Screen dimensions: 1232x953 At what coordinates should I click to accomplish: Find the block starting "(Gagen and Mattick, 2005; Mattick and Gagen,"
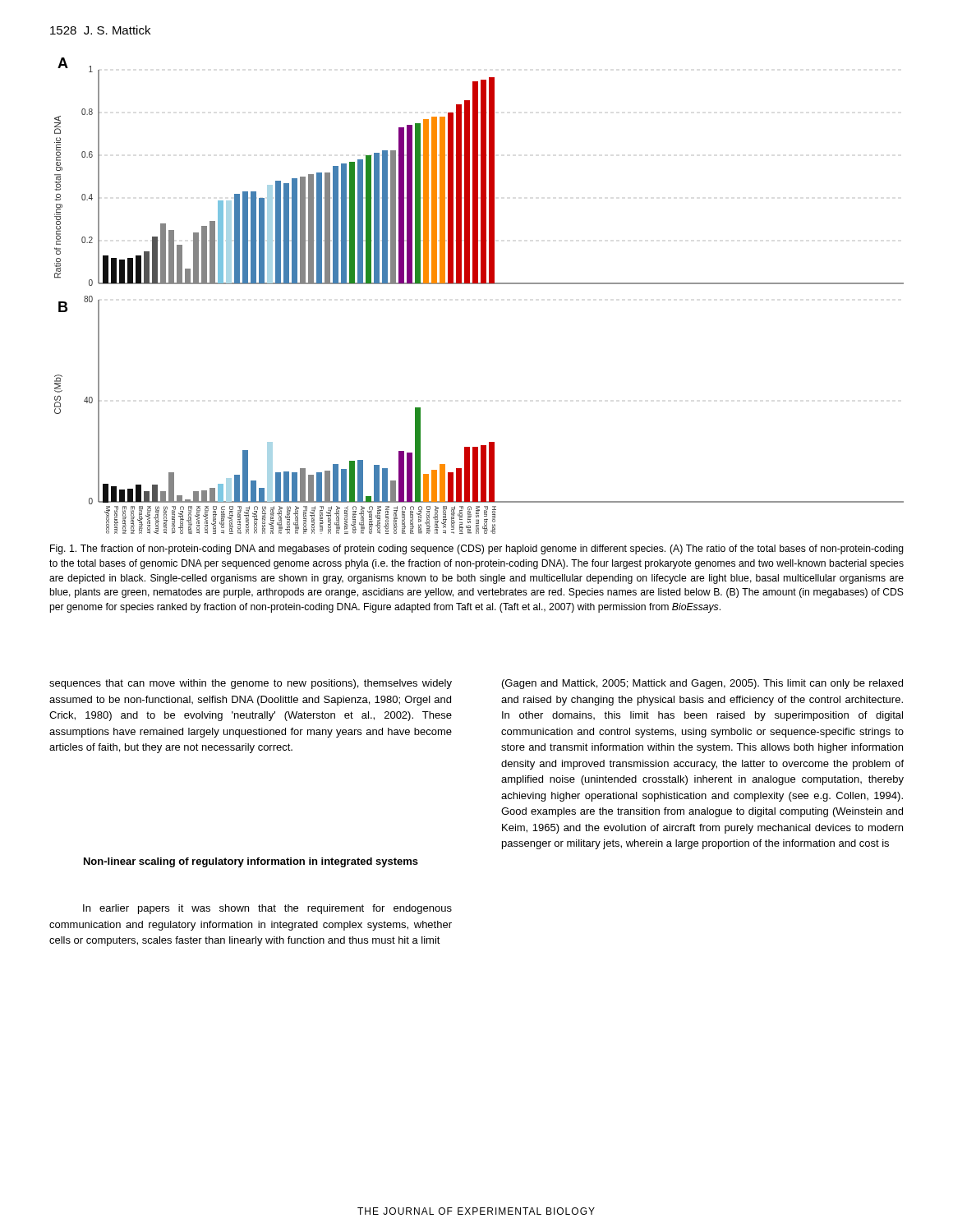click(x=702, y=763)
